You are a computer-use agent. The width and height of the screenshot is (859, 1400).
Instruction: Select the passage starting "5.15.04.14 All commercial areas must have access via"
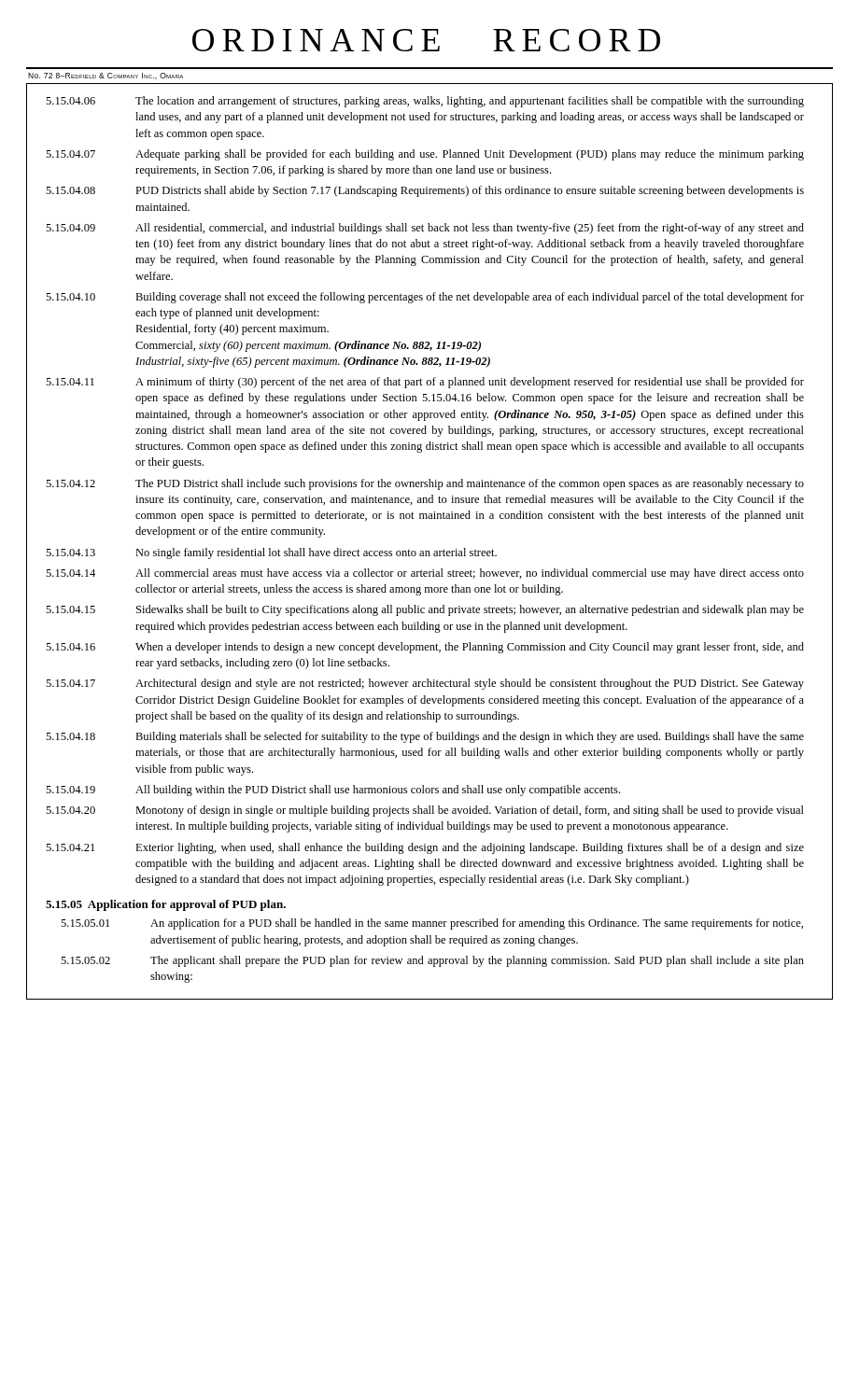[425, 581]
